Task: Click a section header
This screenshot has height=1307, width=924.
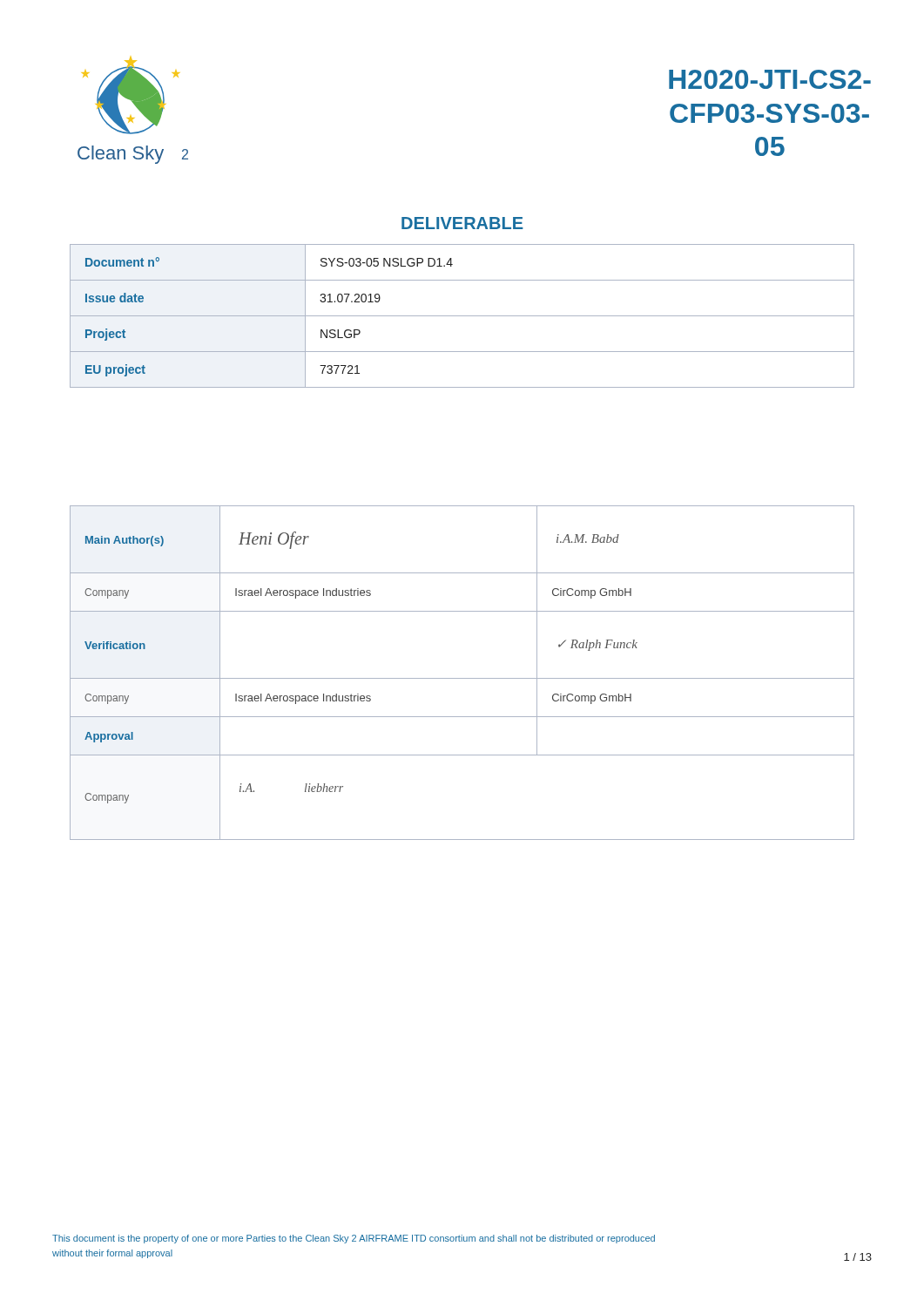Action: pos(462,223)
